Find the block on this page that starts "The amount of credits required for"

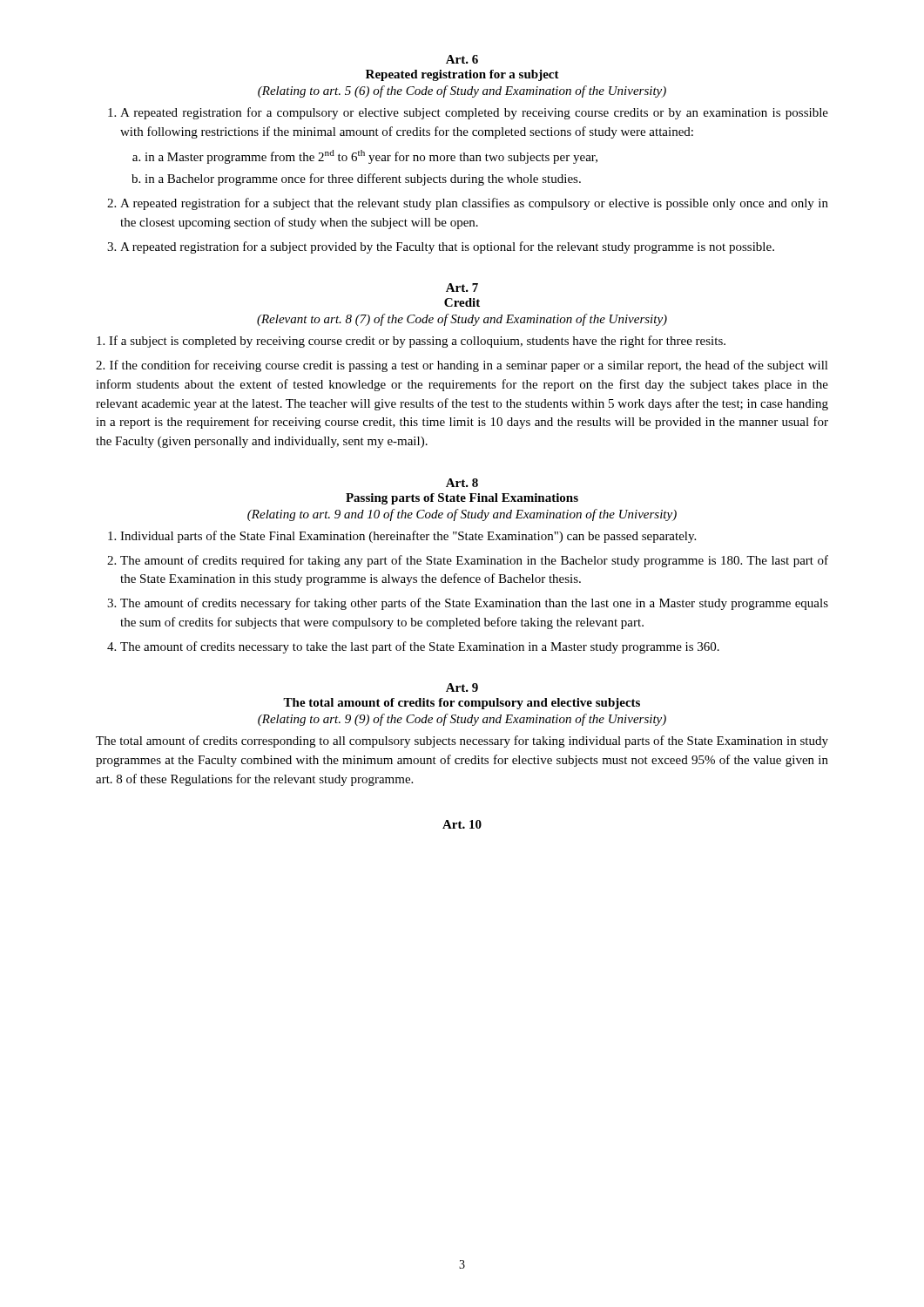(x=474, y=569)
